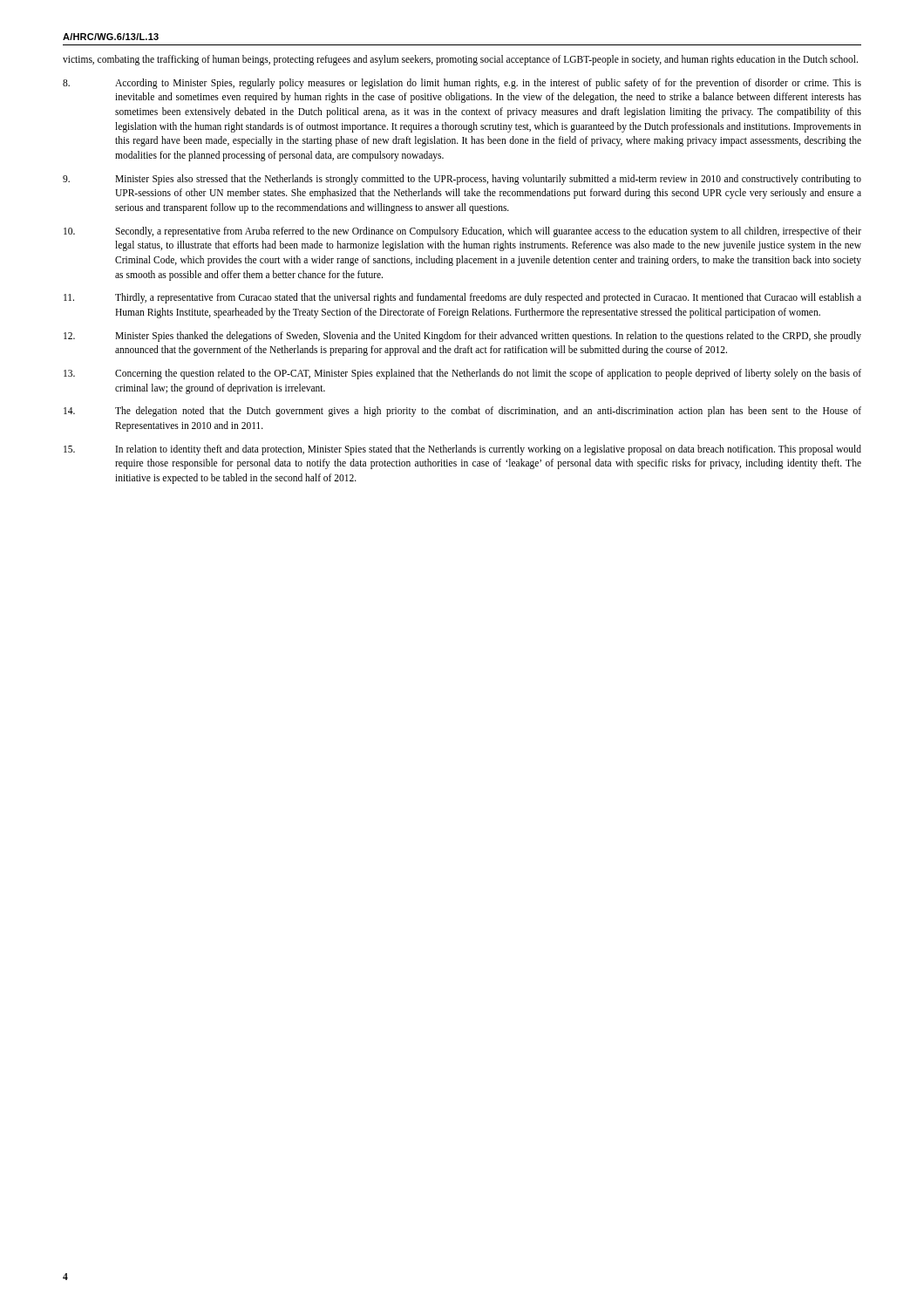Locate the block of text that opens with "Minister Spies also"
Screen dimensions: 1308x924
(x=462, y=193)
